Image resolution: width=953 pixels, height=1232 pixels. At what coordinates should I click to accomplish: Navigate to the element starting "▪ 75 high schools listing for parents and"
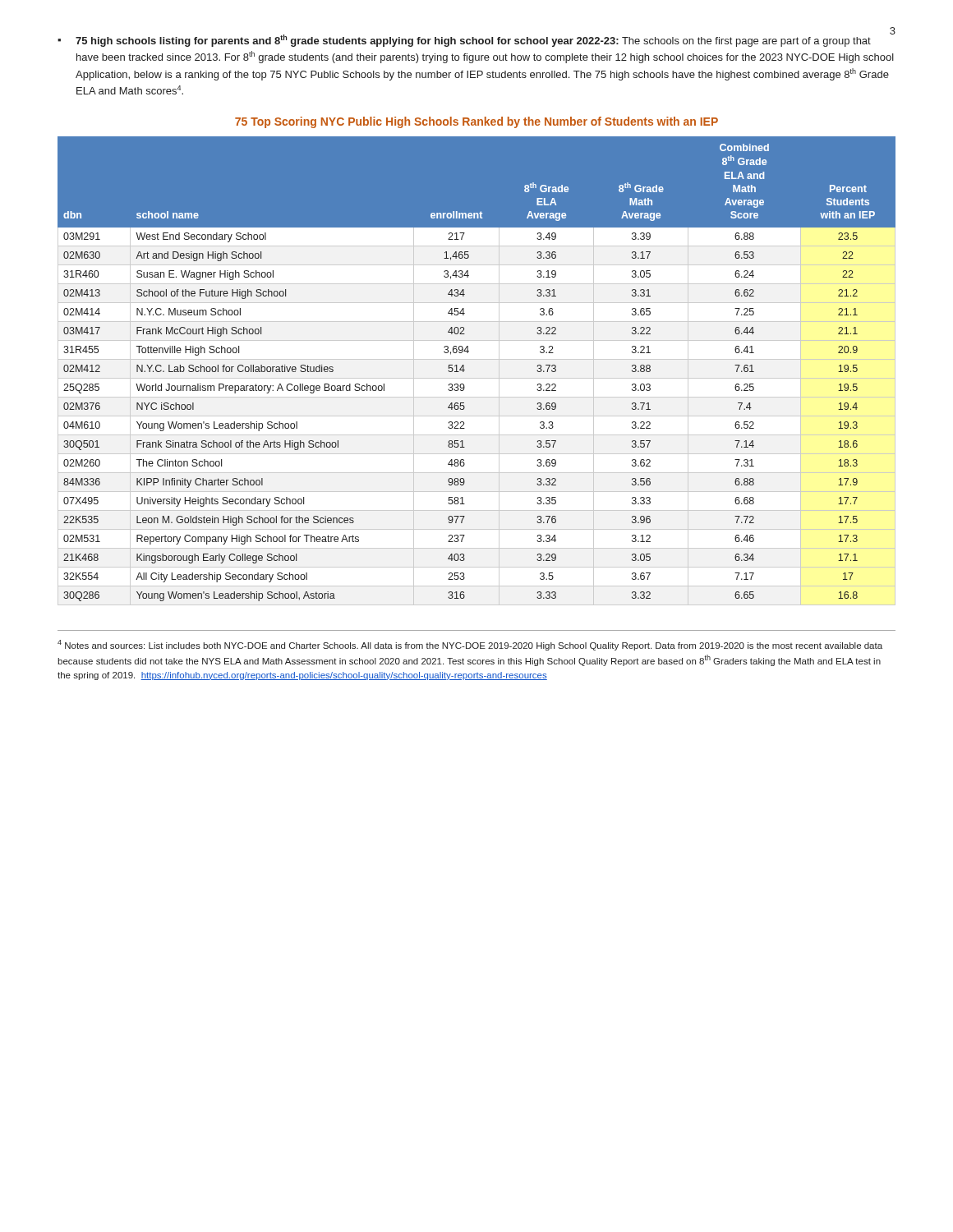pos(476,66)
